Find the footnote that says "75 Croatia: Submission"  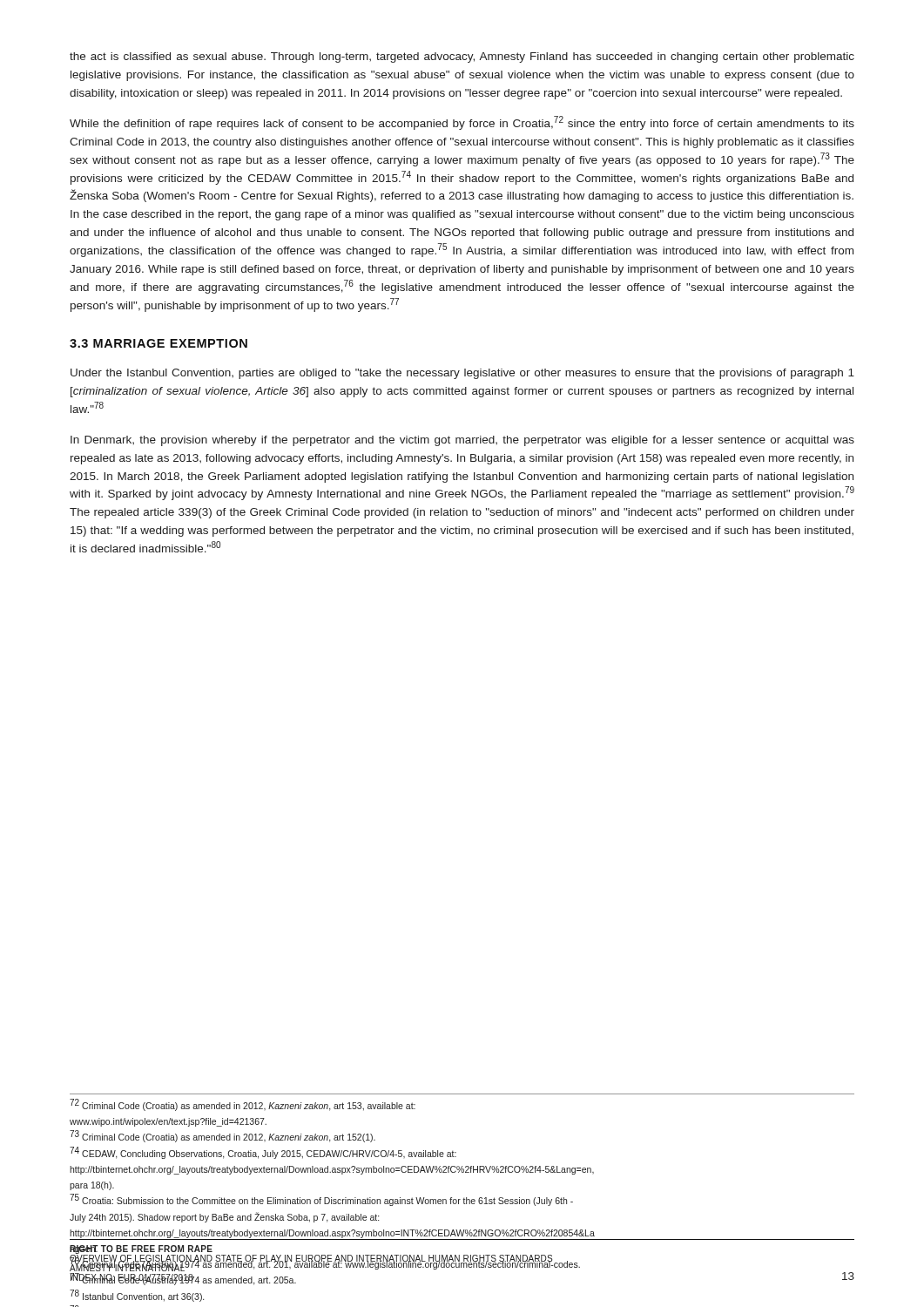pos(462,1225)
